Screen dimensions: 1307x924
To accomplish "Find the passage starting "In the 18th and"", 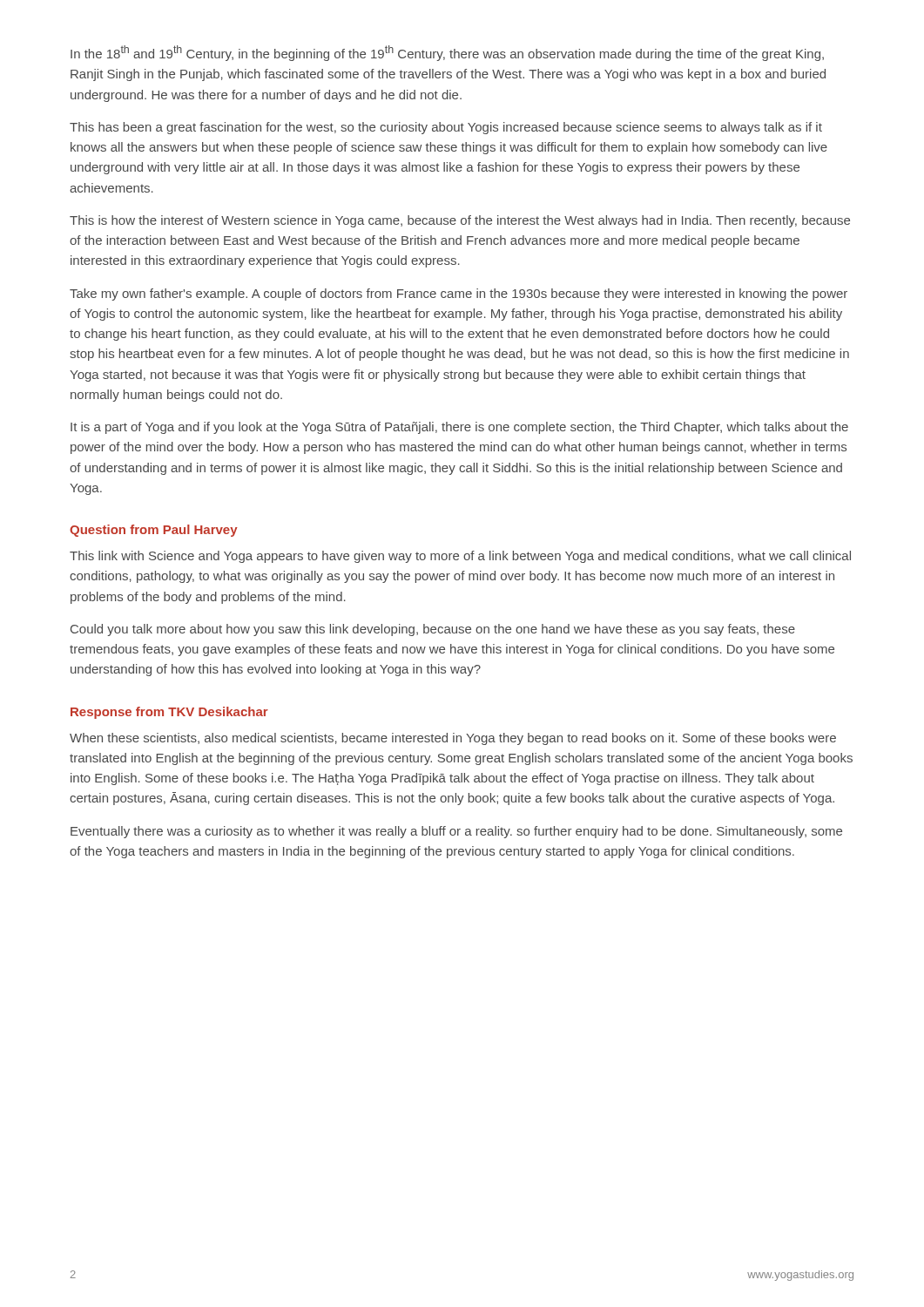I will pos(448,73).
